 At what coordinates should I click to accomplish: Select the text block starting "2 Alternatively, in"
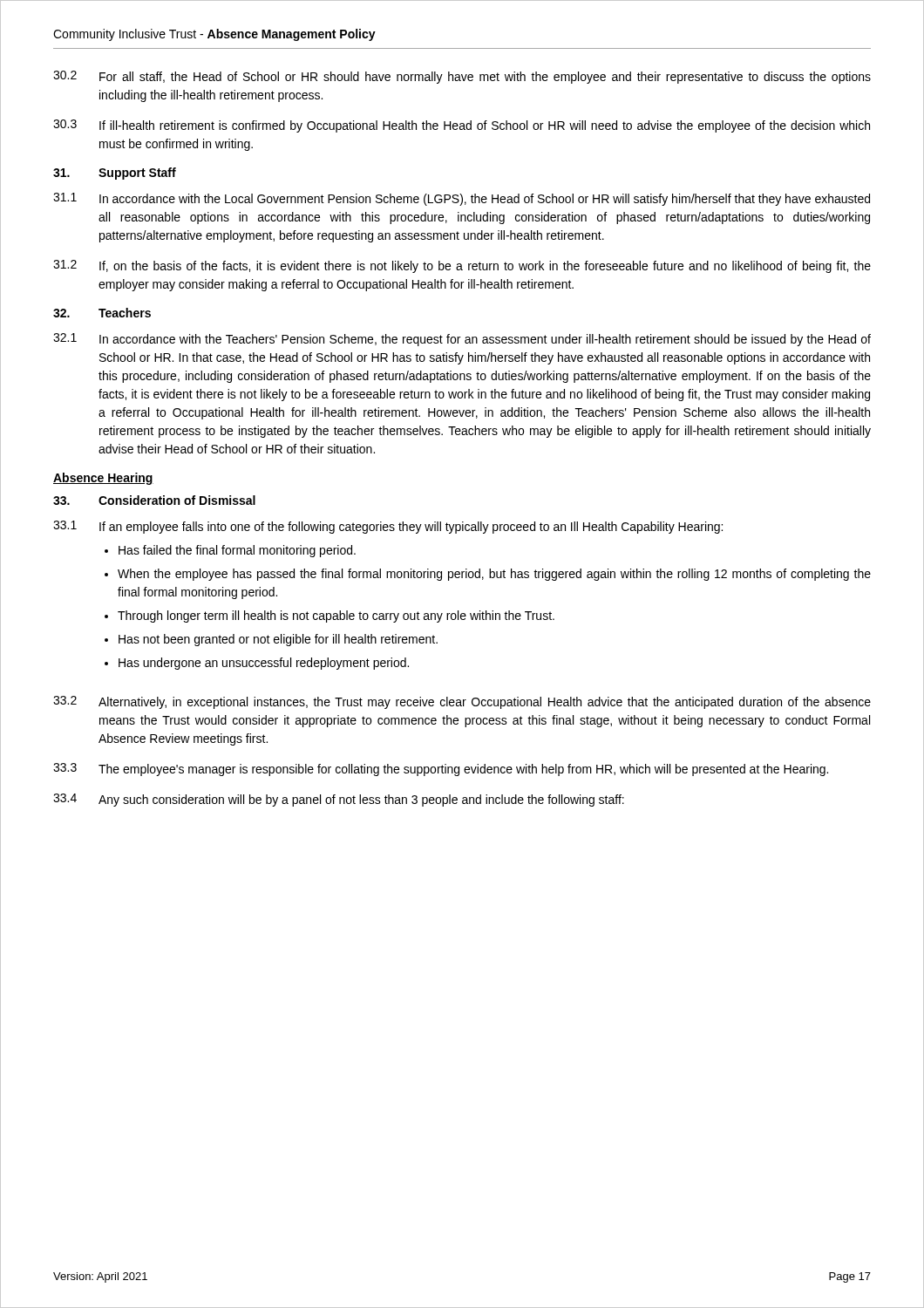click(462, 721)
